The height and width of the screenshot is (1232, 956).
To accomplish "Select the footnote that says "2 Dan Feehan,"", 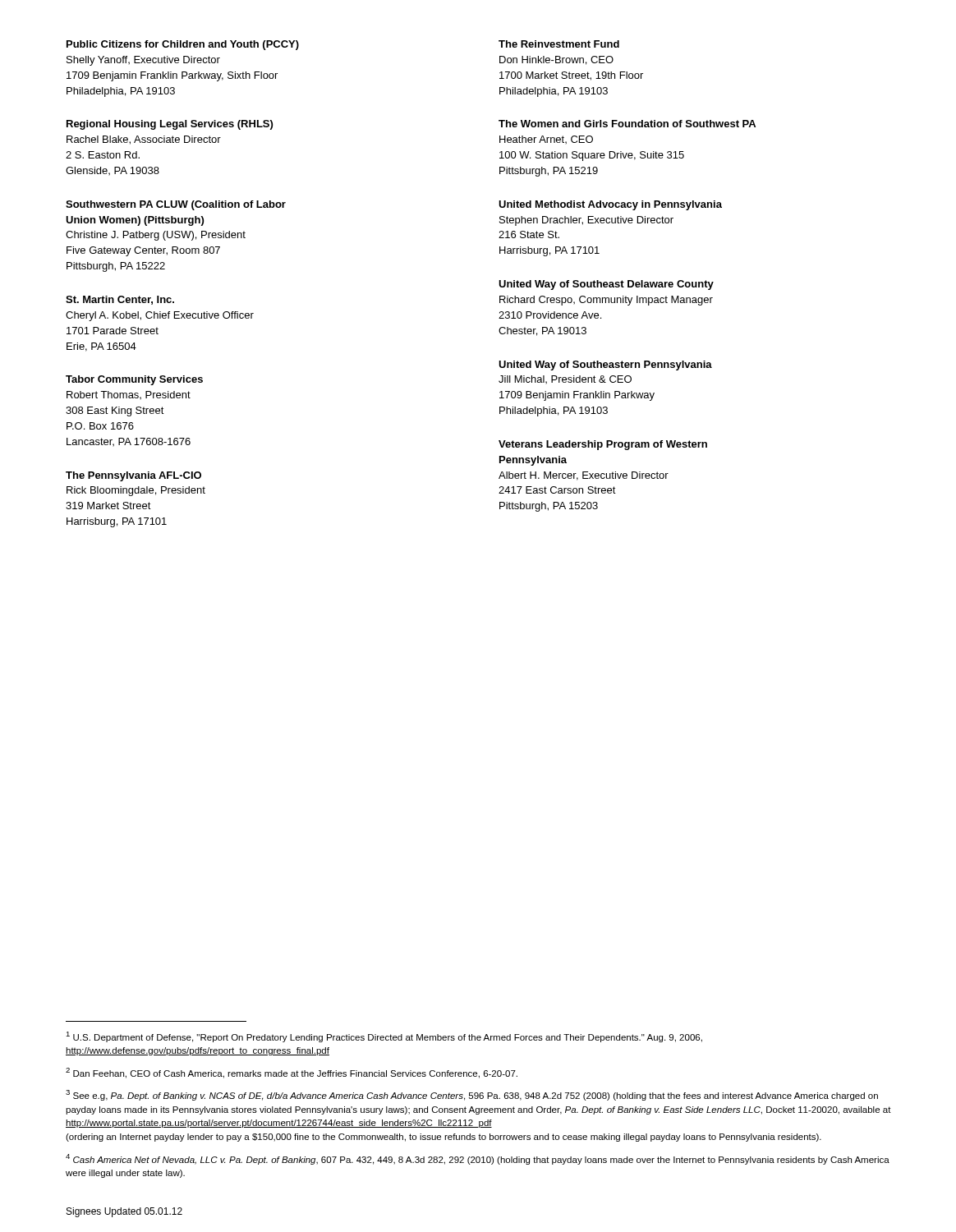I will point(292,1072).
